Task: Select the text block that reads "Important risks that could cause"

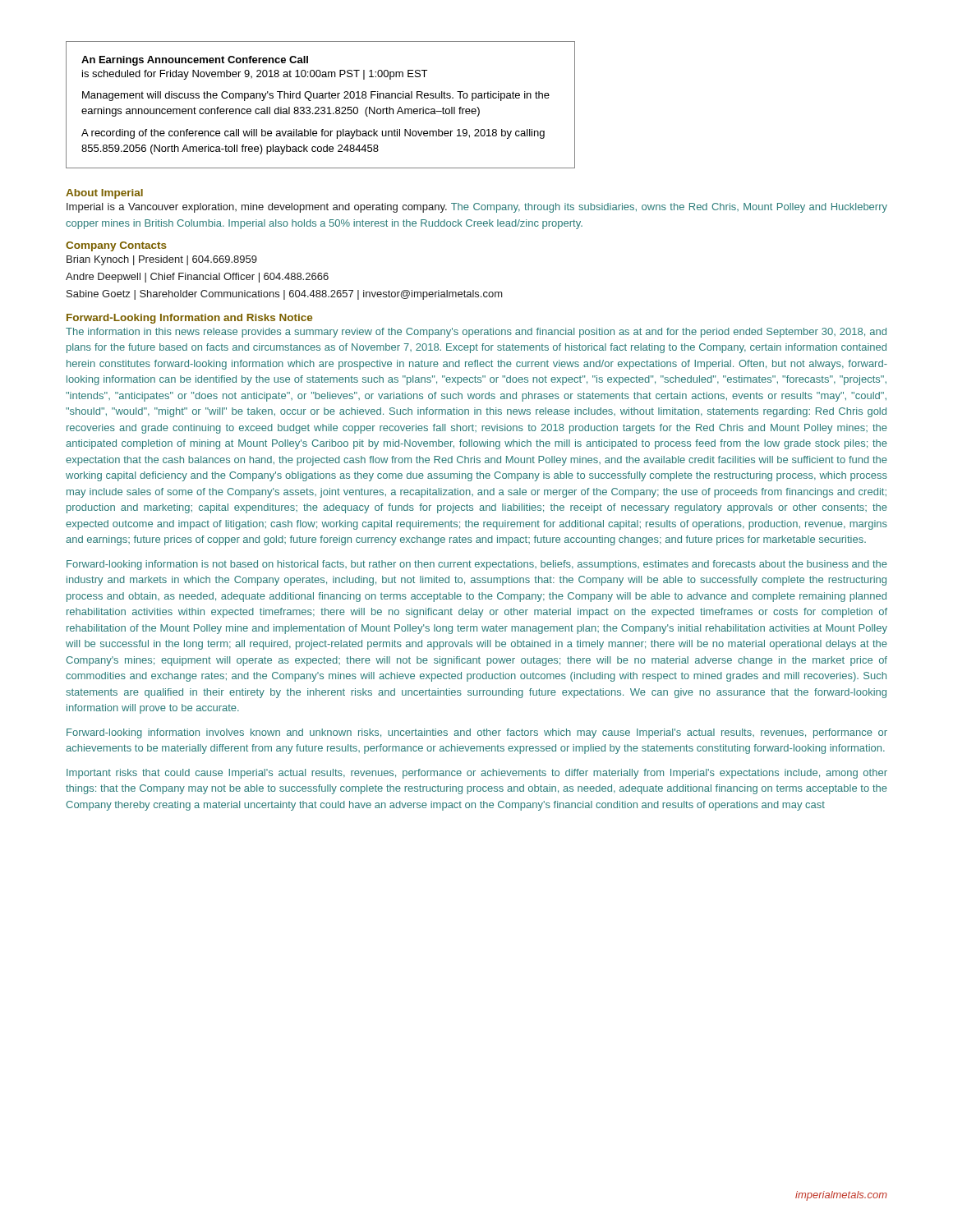Action: tap(476, 788)
